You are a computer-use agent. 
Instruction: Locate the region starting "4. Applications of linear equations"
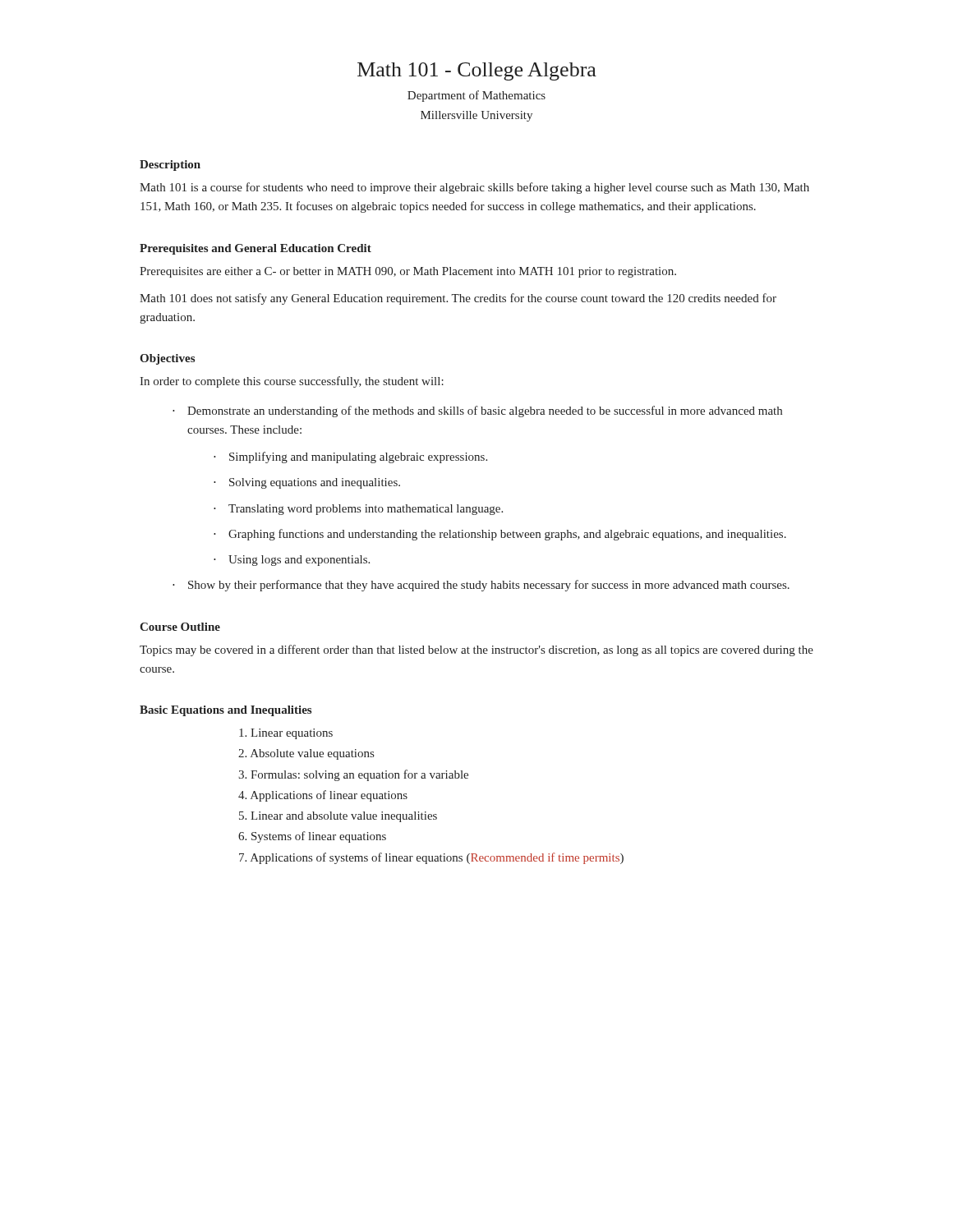pos(323,795)
